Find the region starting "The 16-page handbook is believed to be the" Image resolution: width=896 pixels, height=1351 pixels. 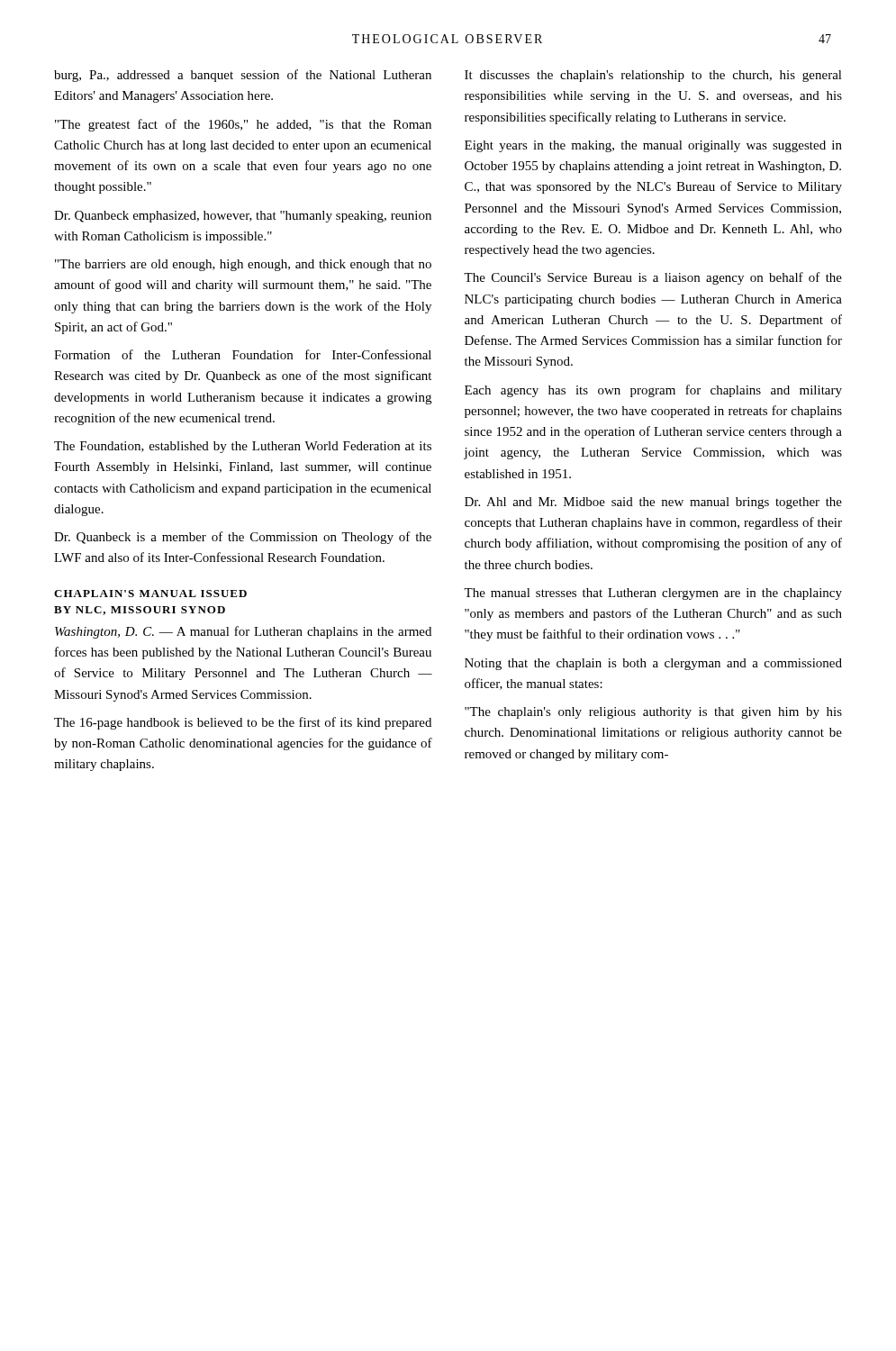(x=243, y=743)
